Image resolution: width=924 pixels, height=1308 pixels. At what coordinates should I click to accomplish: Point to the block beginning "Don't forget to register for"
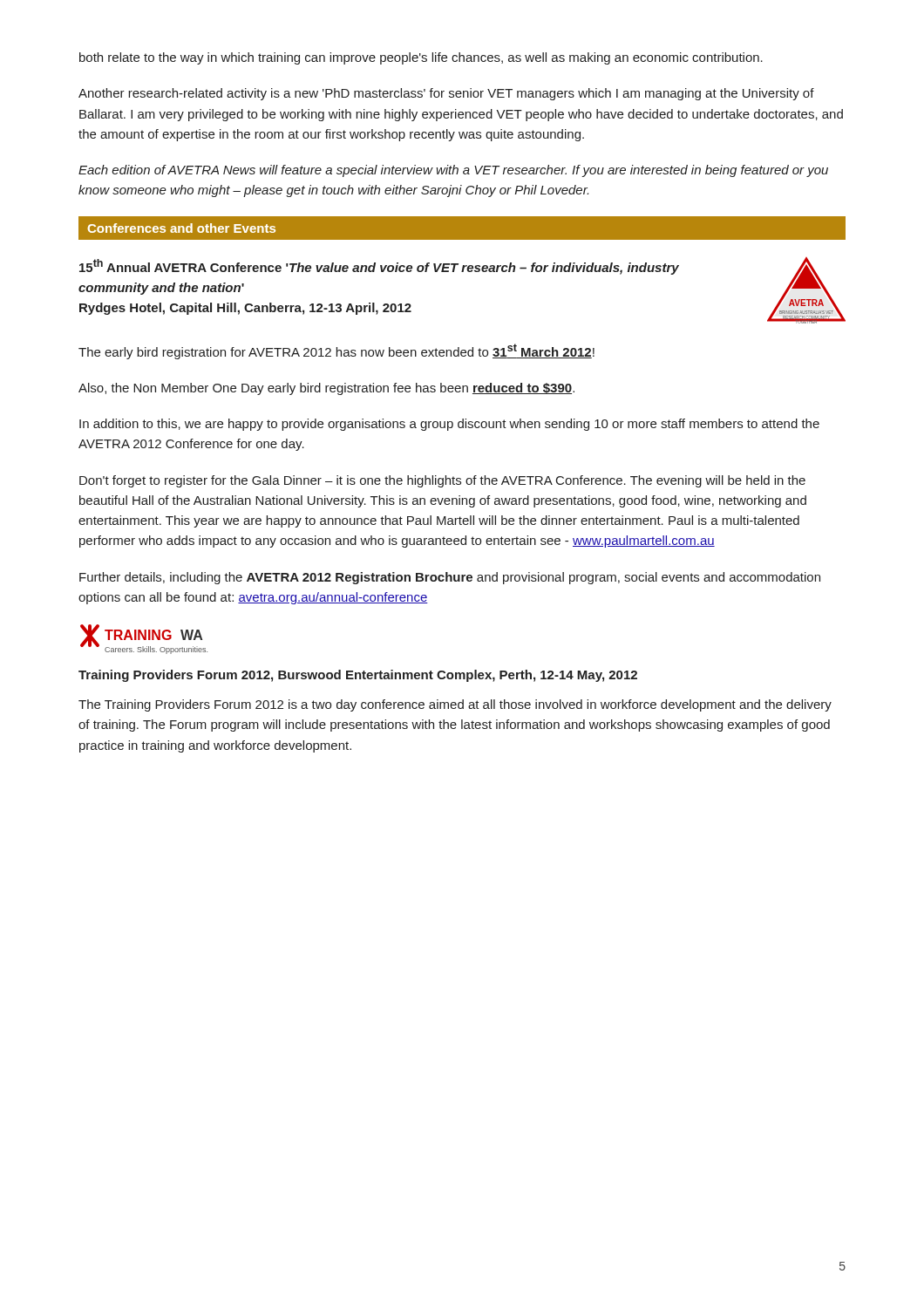[443, 510]
